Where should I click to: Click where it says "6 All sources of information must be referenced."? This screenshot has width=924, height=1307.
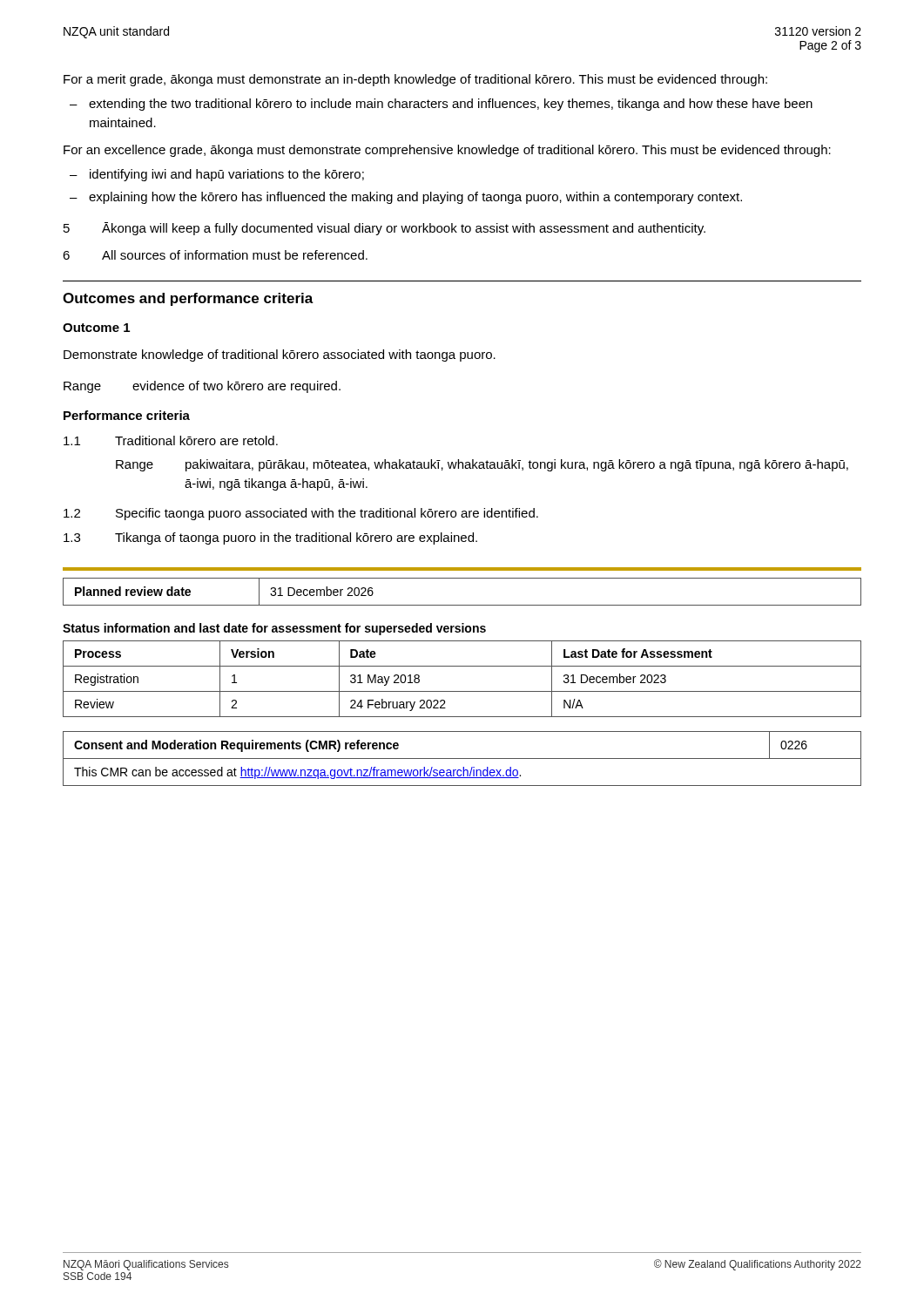pos(215,255)
